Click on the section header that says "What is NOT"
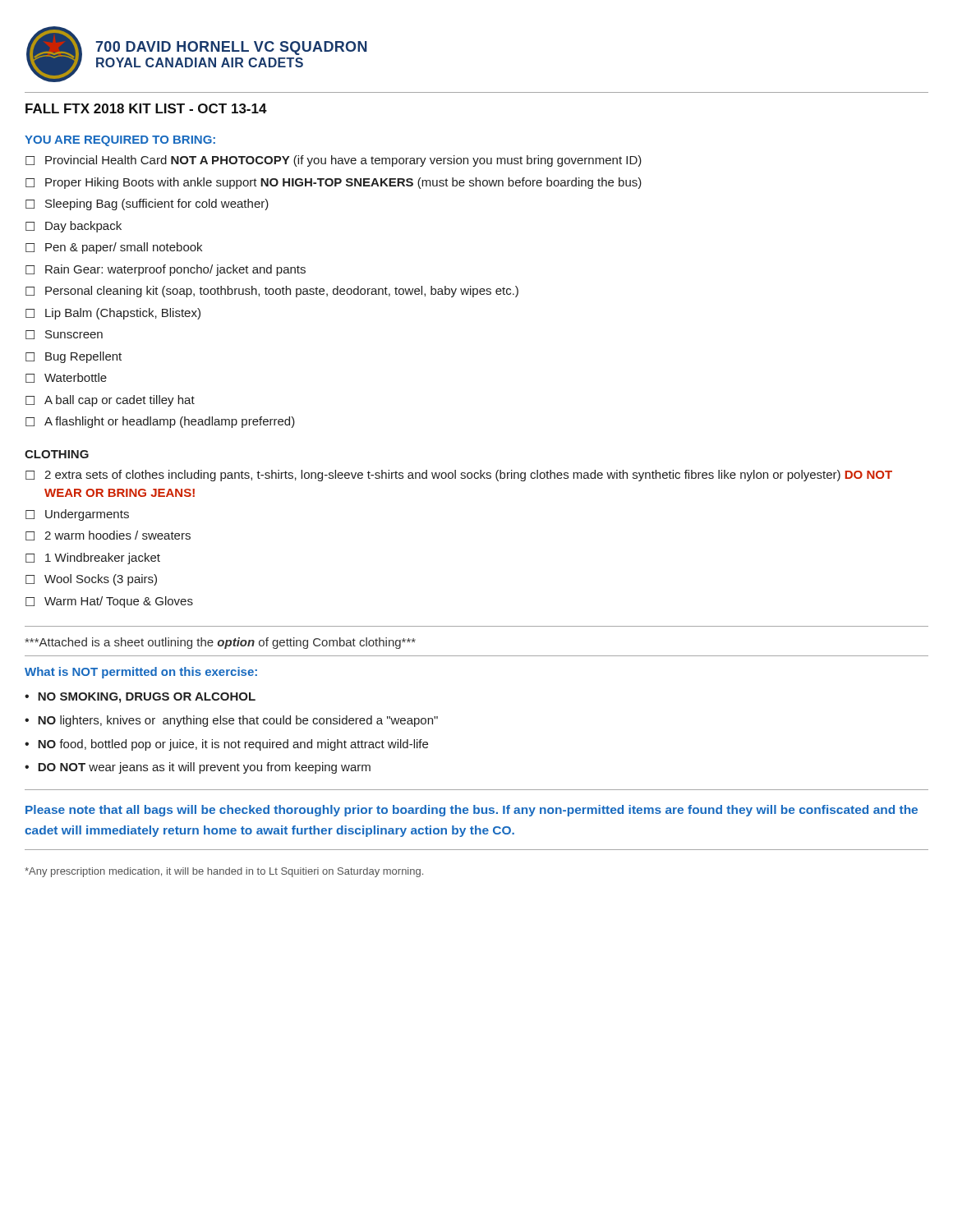Image resolution: width=953 pixels, height=1232 pixels. (141, 671)
